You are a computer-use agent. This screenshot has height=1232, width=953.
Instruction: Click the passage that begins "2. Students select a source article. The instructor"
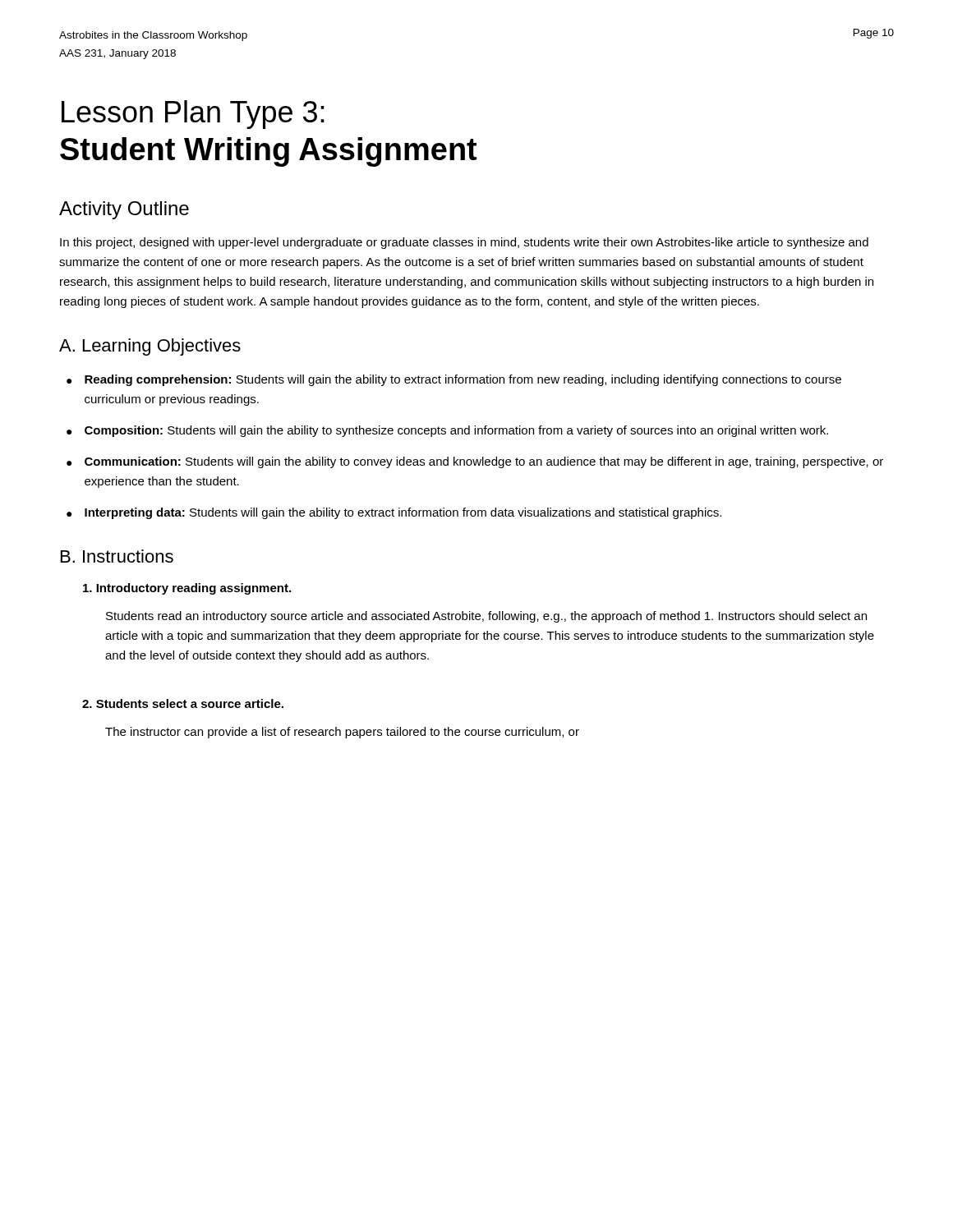click(x=476, y=719)
